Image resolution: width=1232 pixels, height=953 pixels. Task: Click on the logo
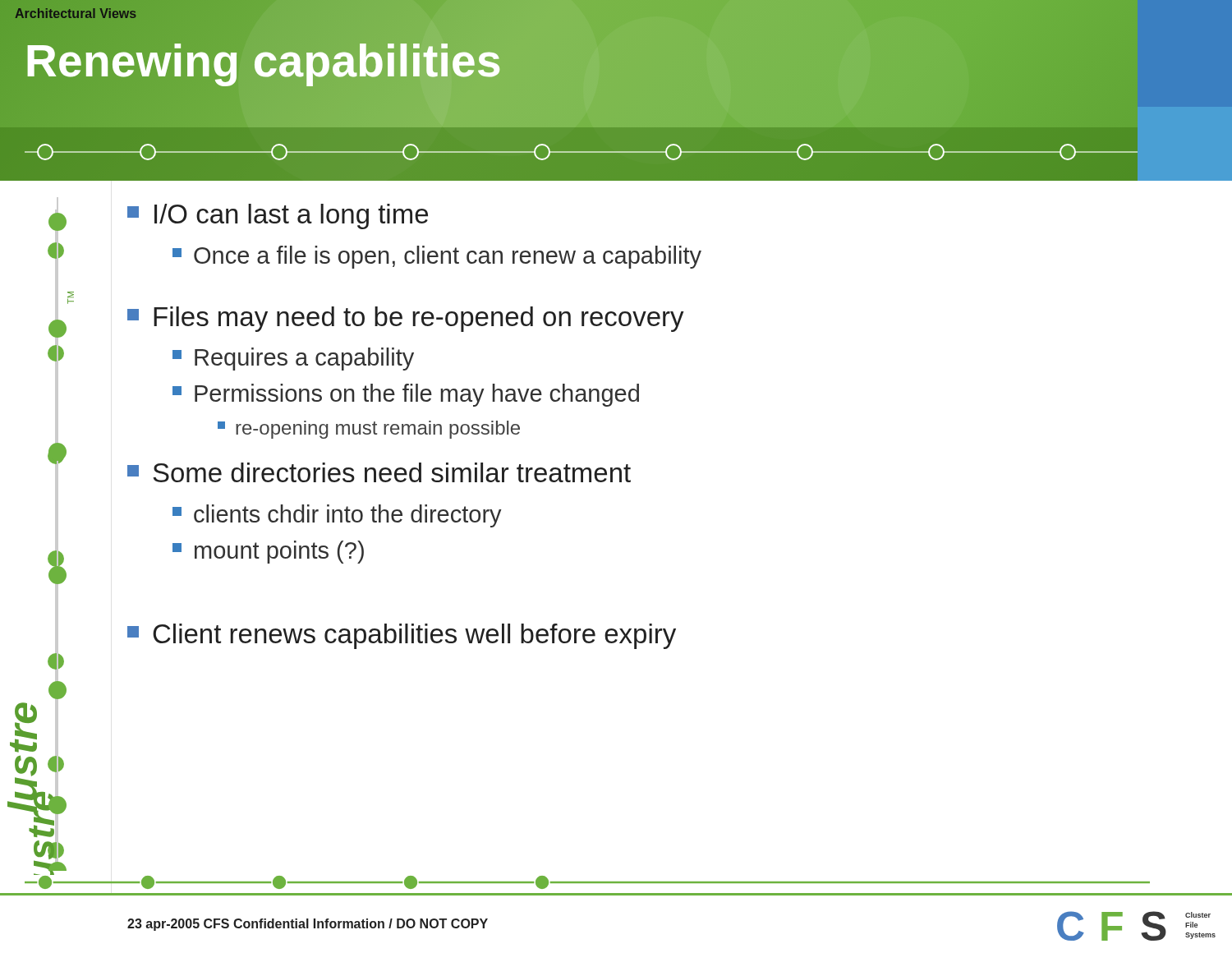pos(1133,925)
